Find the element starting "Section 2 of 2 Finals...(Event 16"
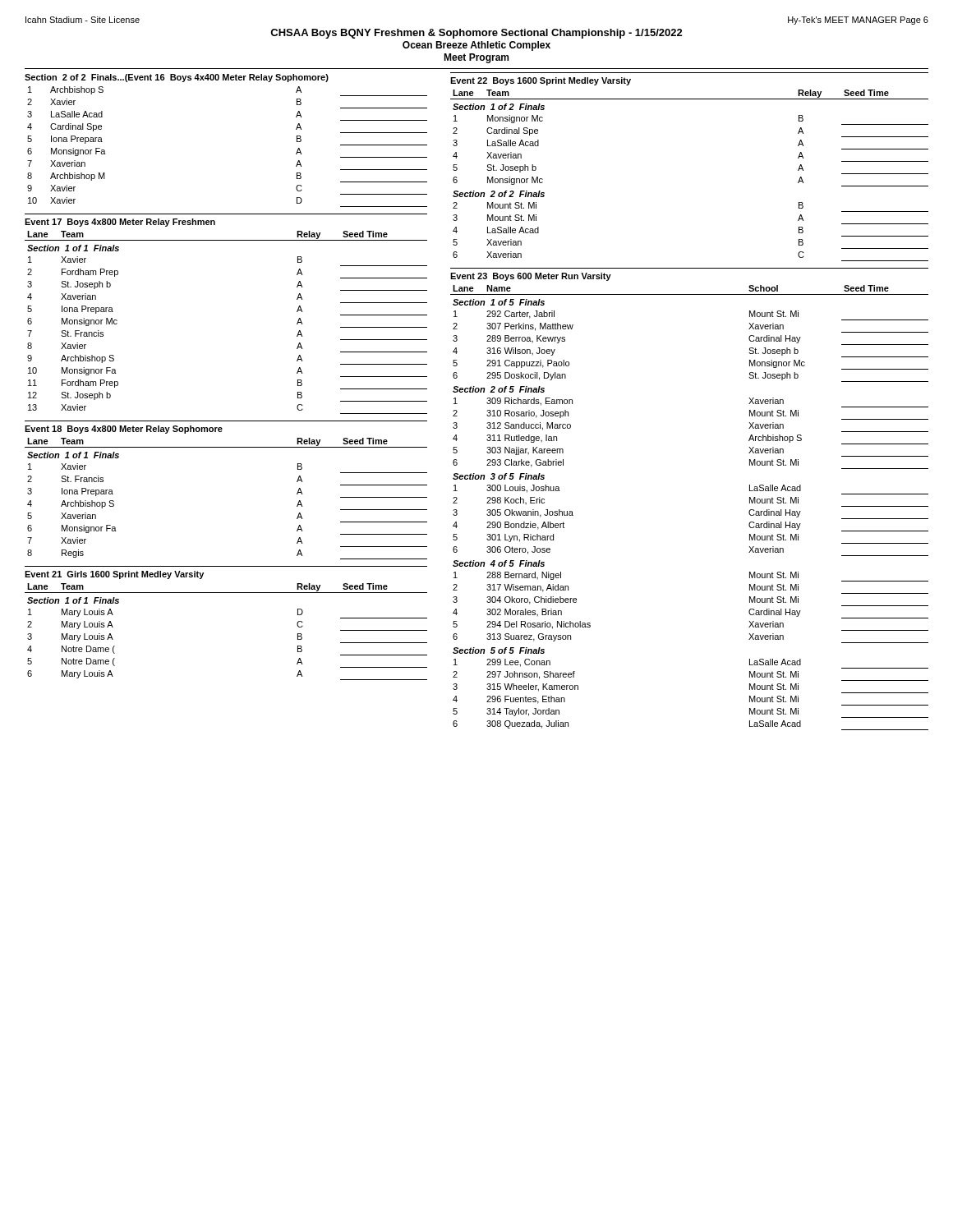The image size is (953, 1232). tap(177, 77)
